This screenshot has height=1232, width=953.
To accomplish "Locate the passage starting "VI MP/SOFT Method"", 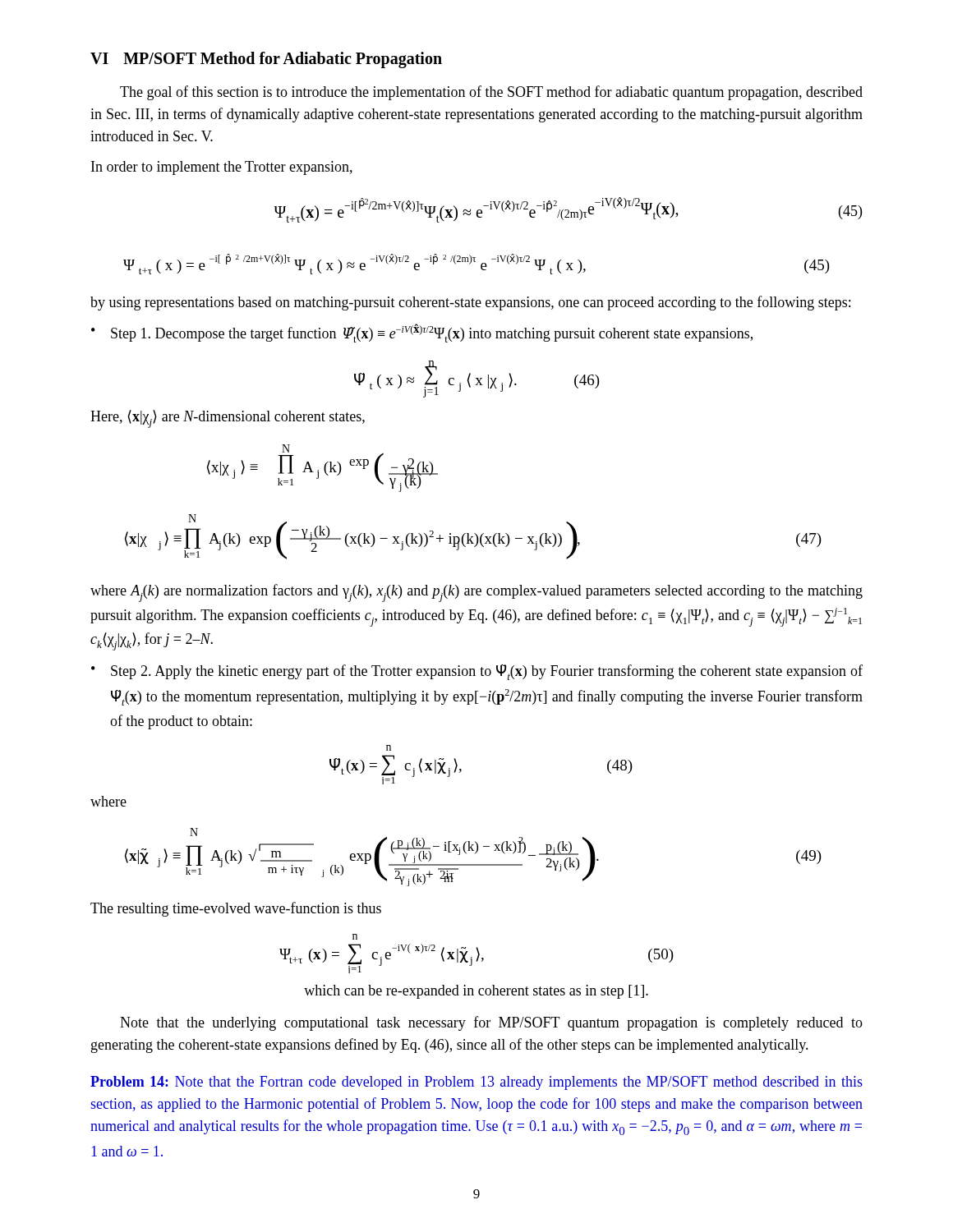I will tap(266, 59).
